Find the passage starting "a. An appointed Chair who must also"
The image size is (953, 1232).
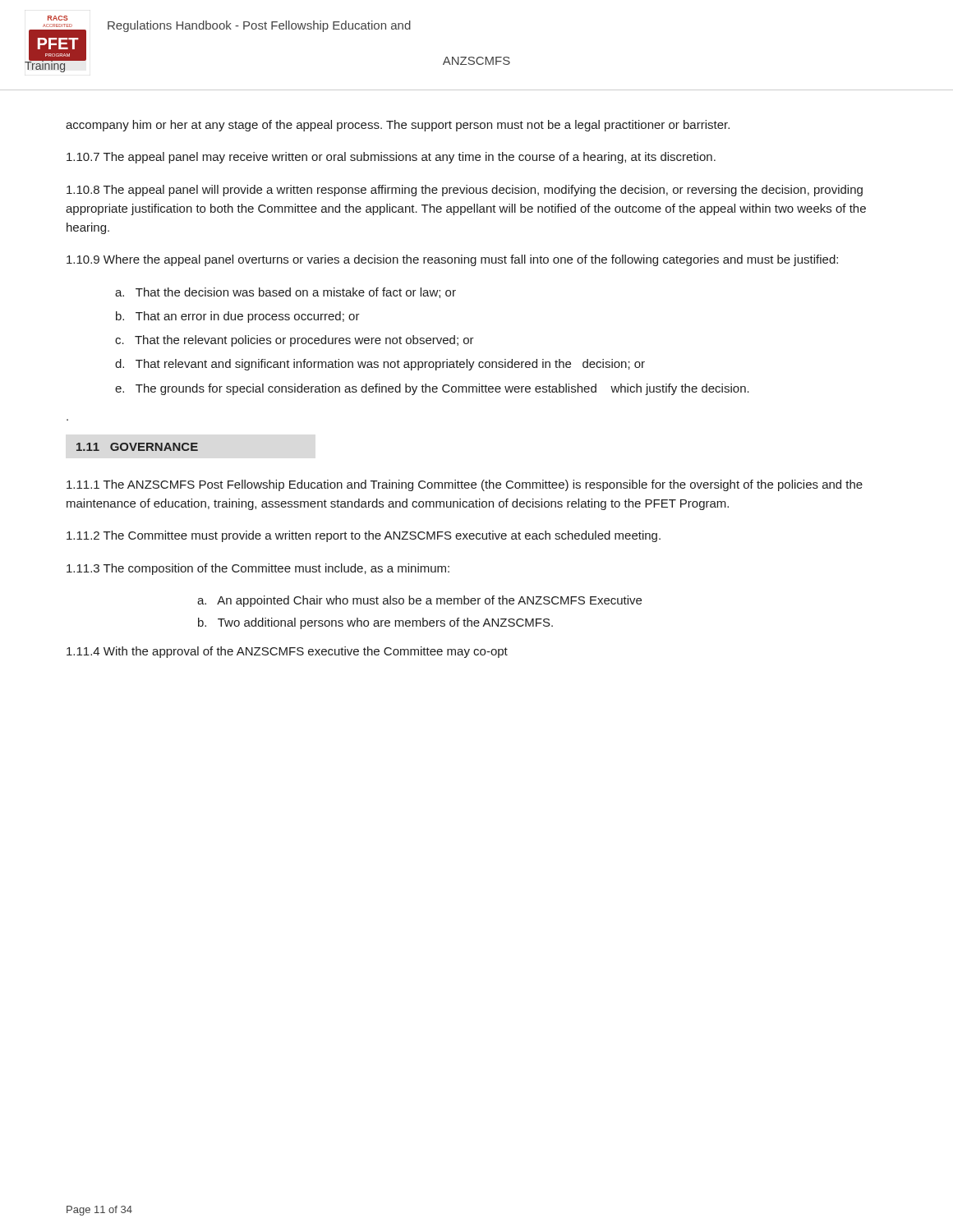point(420,600)
